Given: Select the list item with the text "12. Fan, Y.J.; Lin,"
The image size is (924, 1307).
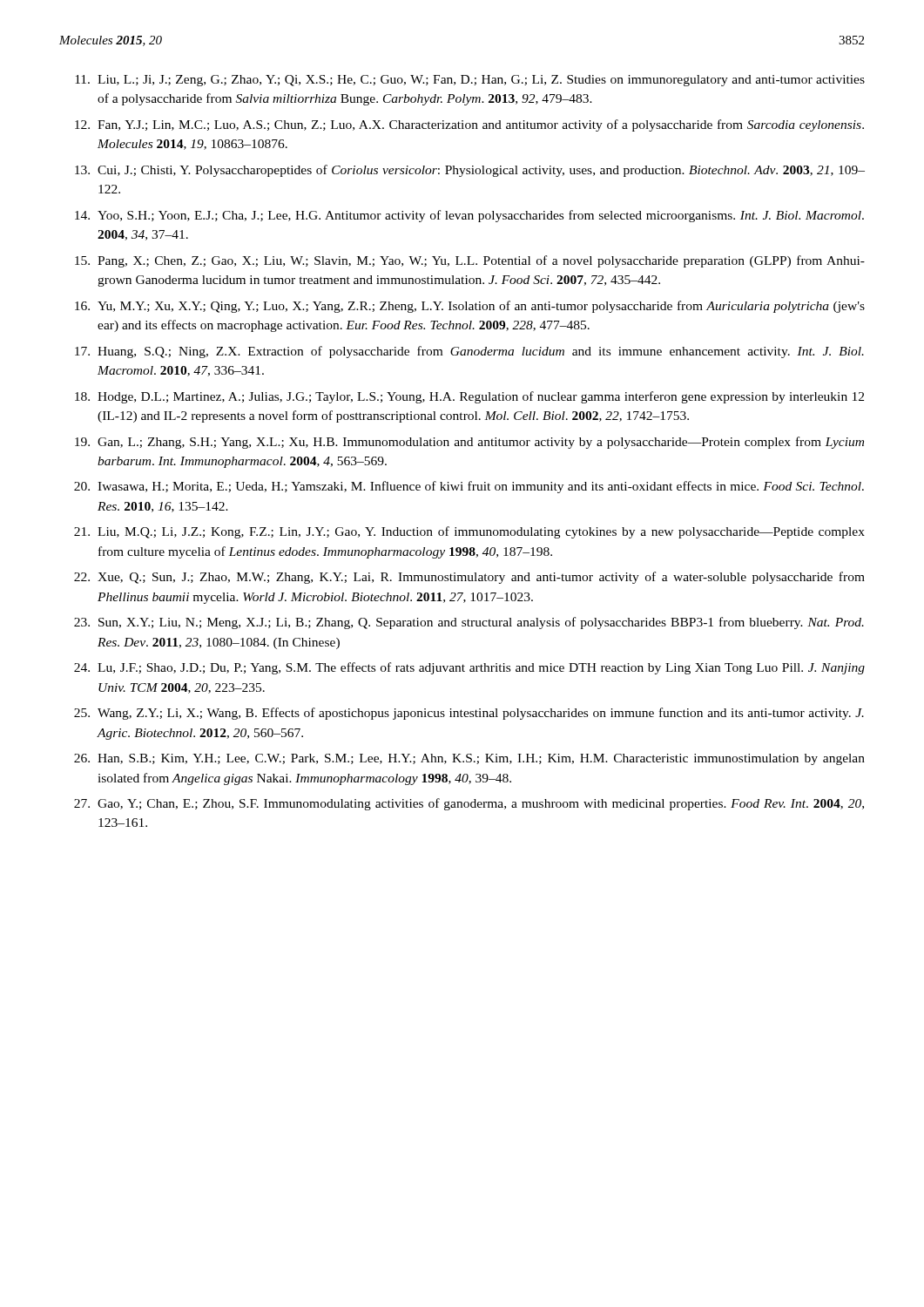Looking at the screenshot, I should [x=462, y=135].
